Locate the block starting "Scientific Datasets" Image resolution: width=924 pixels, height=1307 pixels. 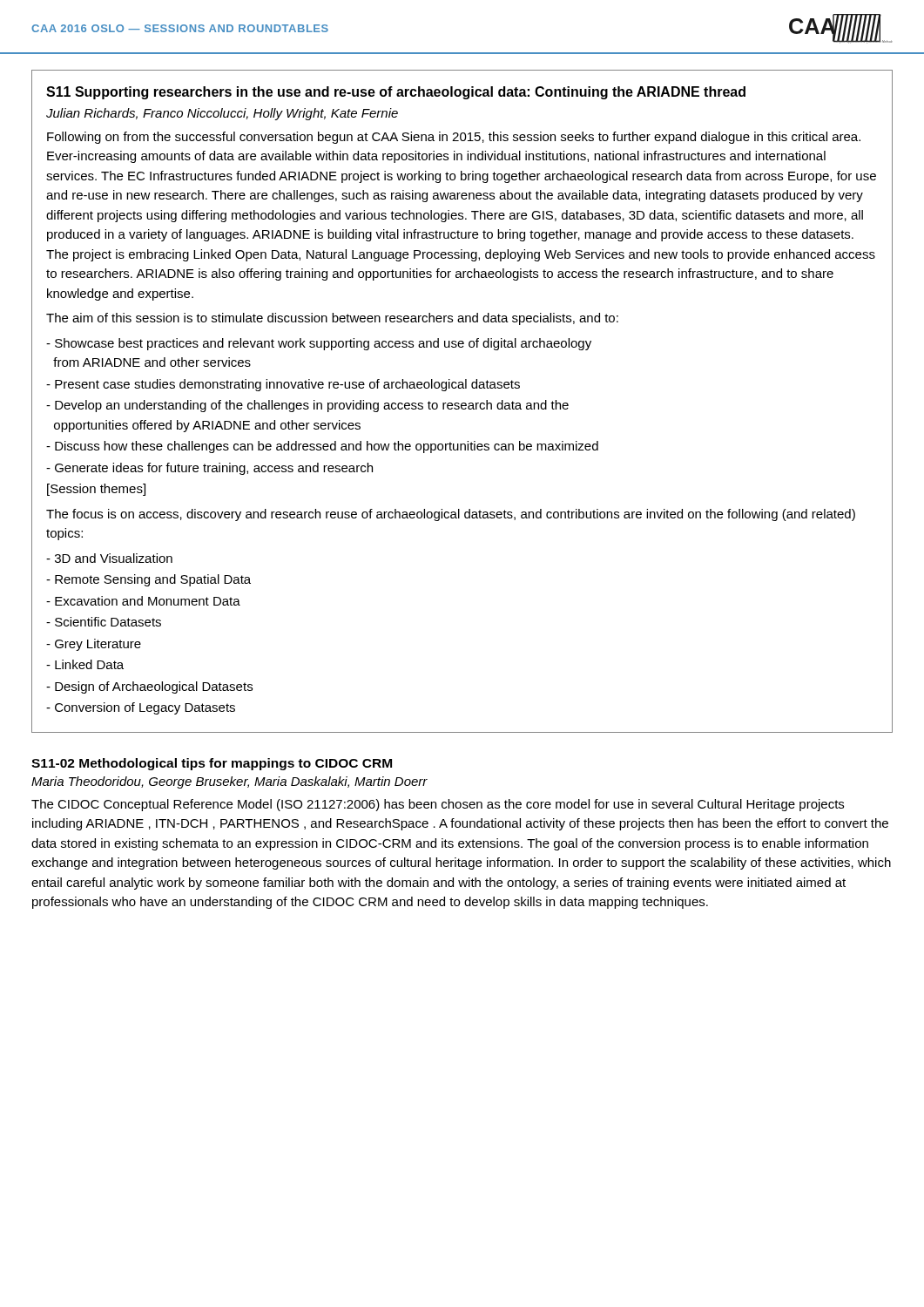(x=104, y=622)
